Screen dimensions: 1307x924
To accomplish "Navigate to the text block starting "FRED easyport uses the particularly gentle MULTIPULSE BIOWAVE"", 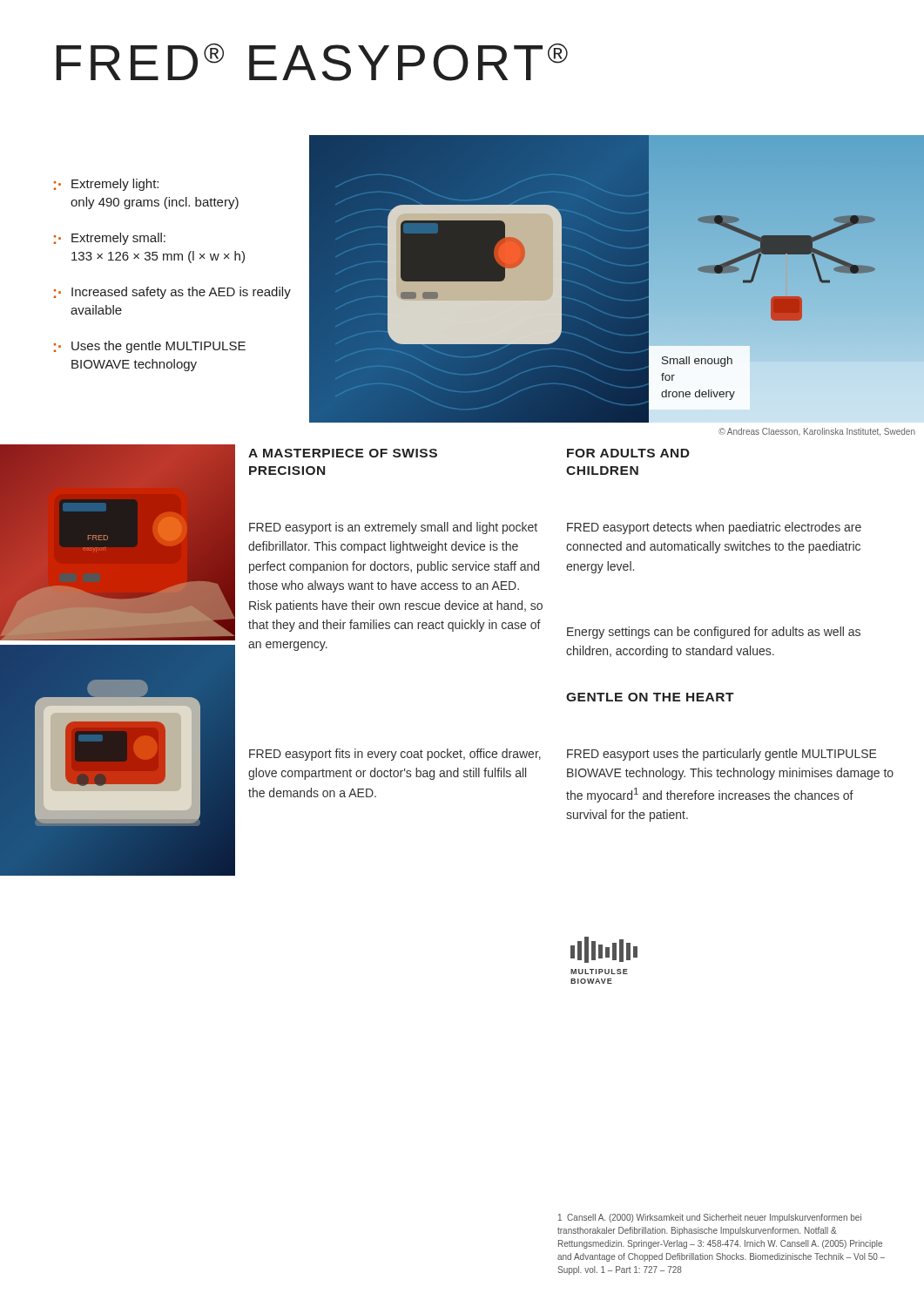I will coord(732,784).
